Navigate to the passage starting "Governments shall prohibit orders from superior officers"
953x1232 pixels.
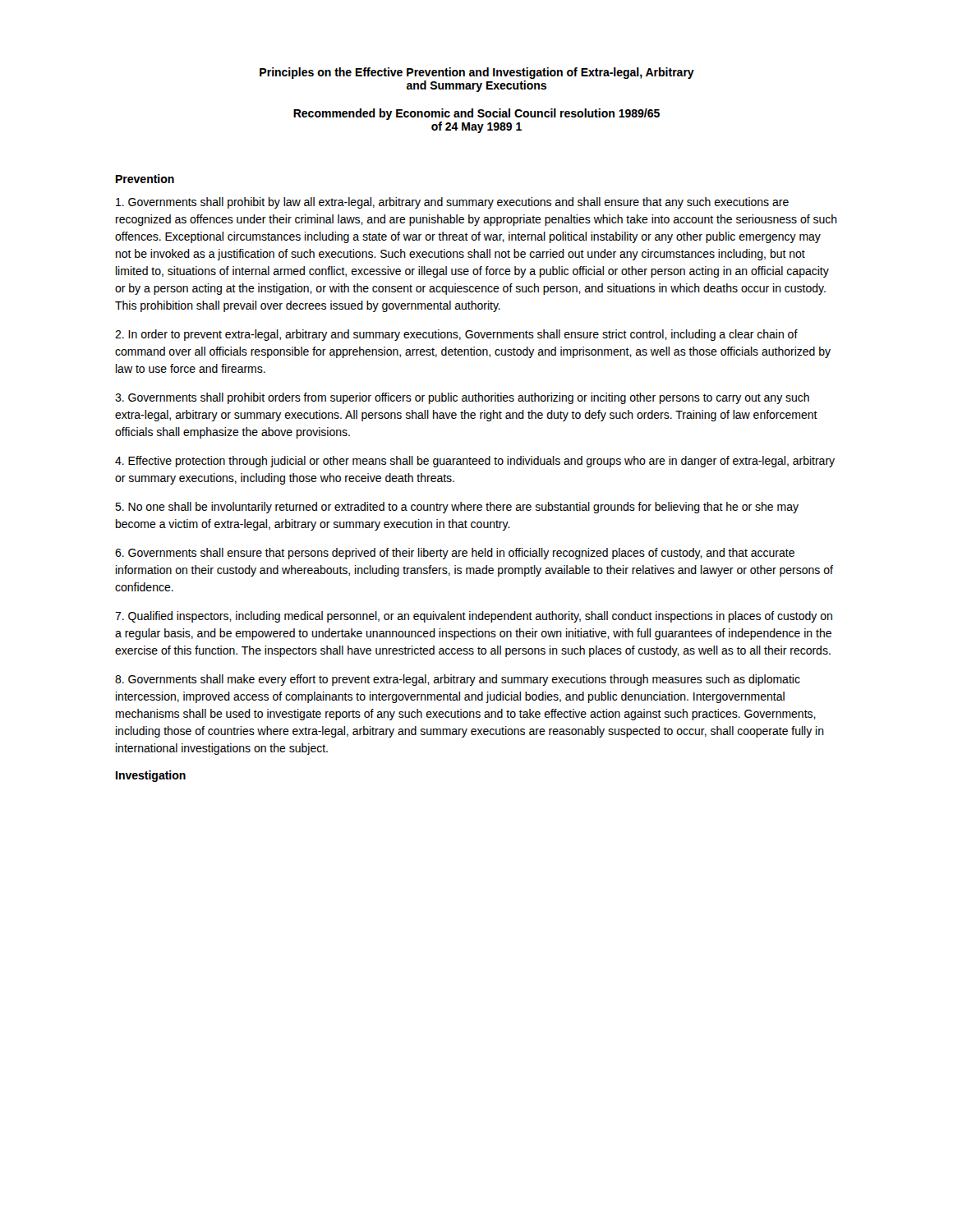[x=466, y=415]
